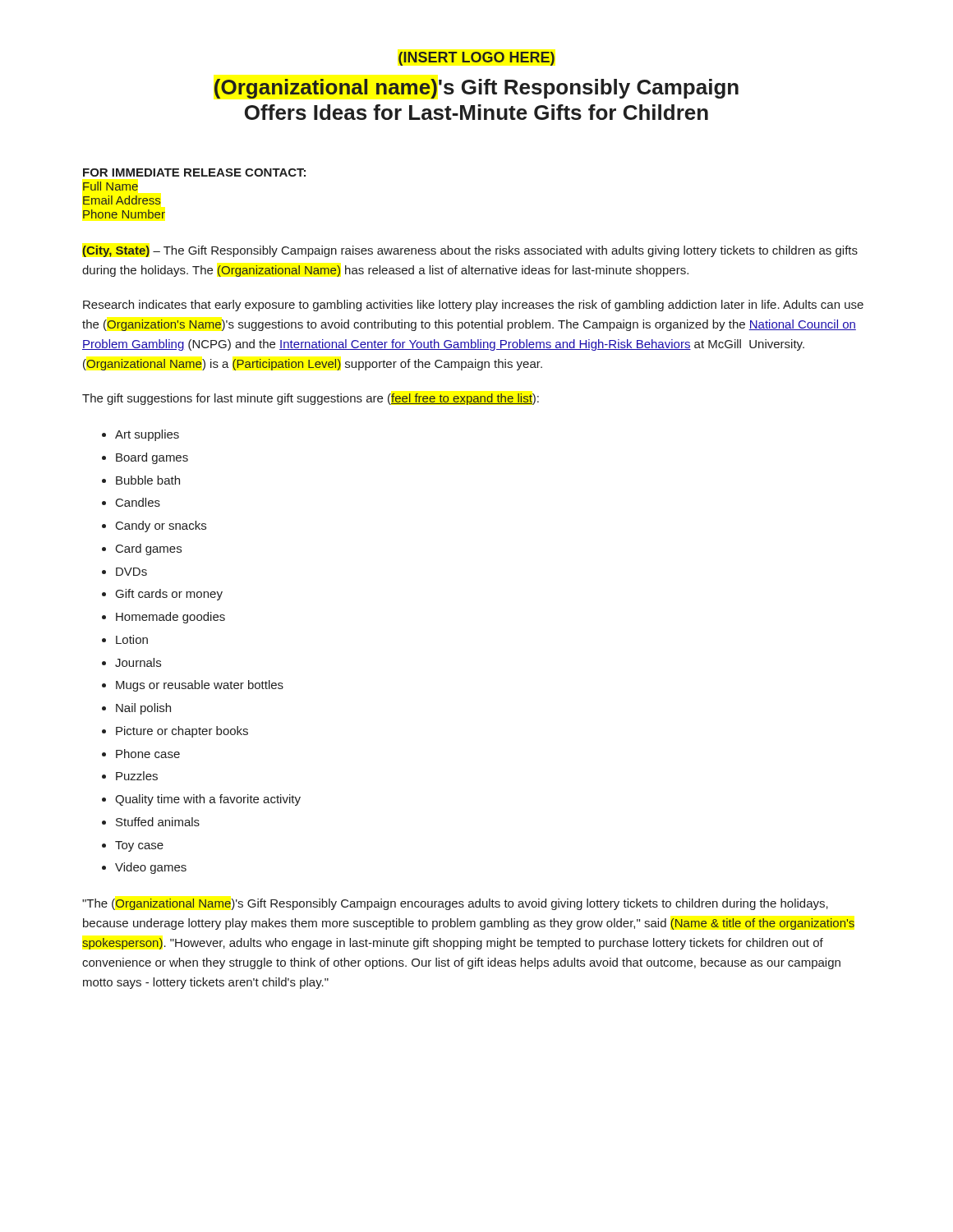953x1232 pixels.
Task: Find the block starting "(INSERT LOGO HERE)"
Action: pyautogui.click(x=476, y=57)
